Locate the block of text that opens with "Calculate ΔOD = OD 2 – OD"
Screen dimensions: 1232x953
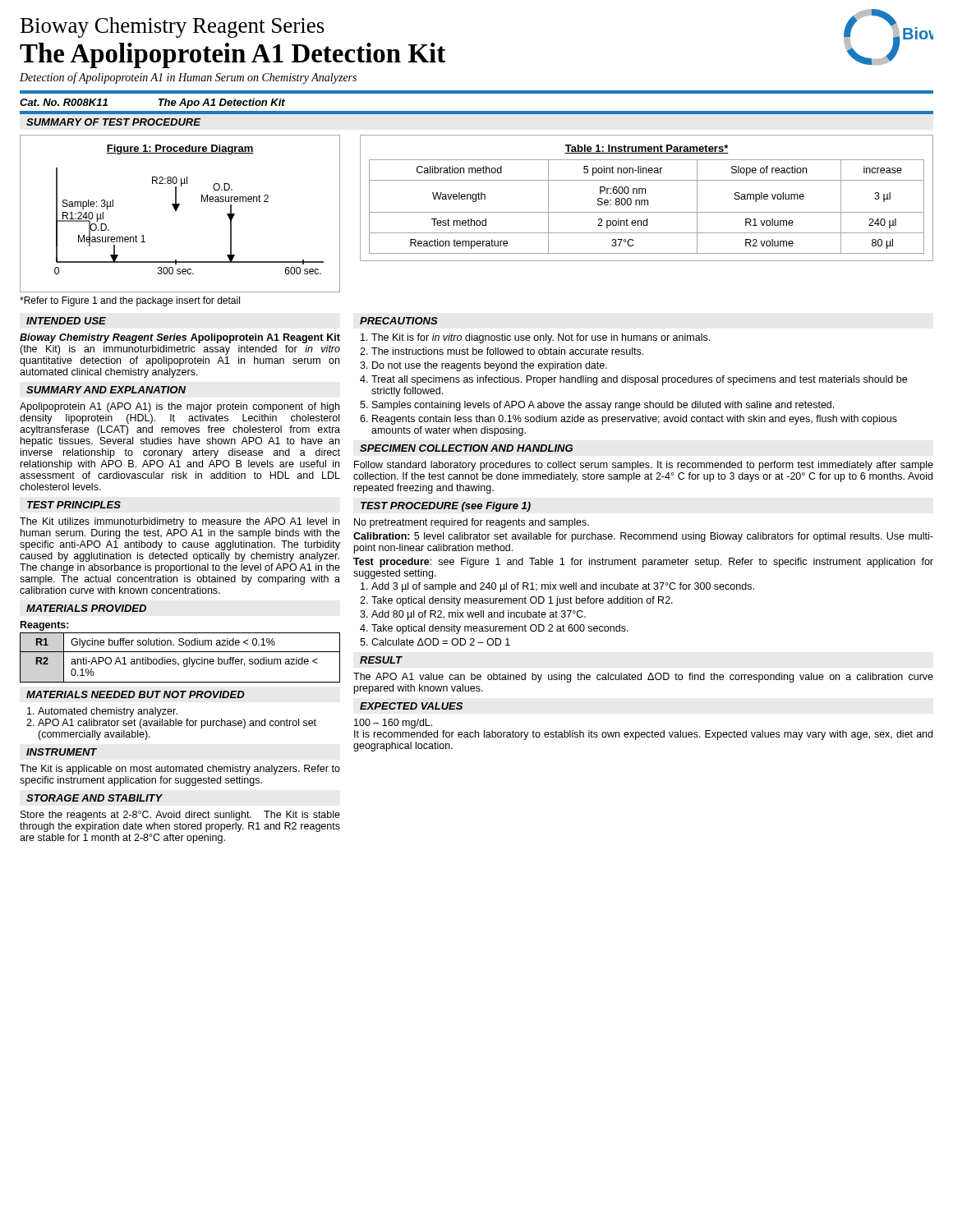[441, 642]
